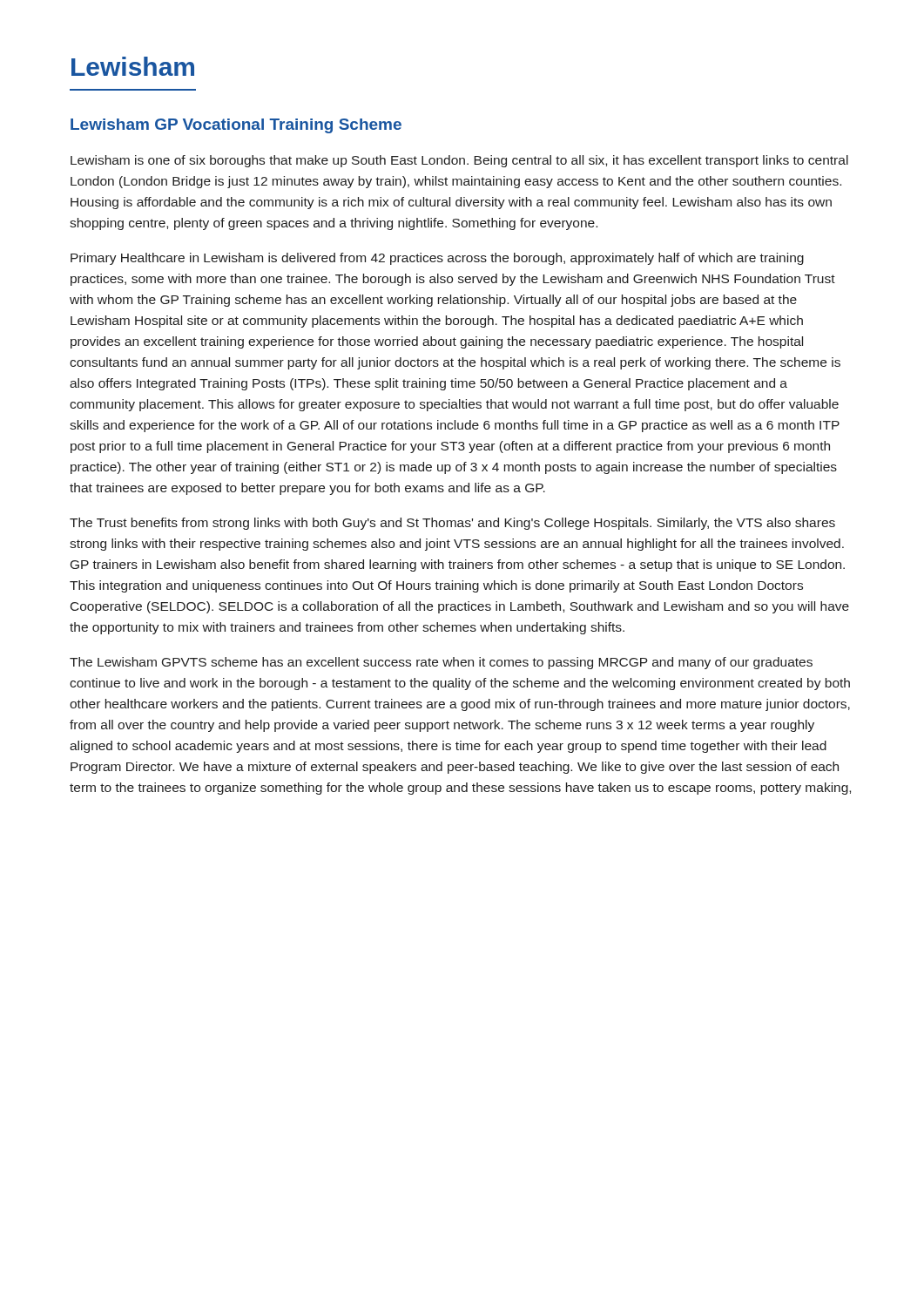Locate the text block that says "Lewisham is one of six boroughs"
The width and height of the screenshot is (924, 1307).
[x=462, y=192]
